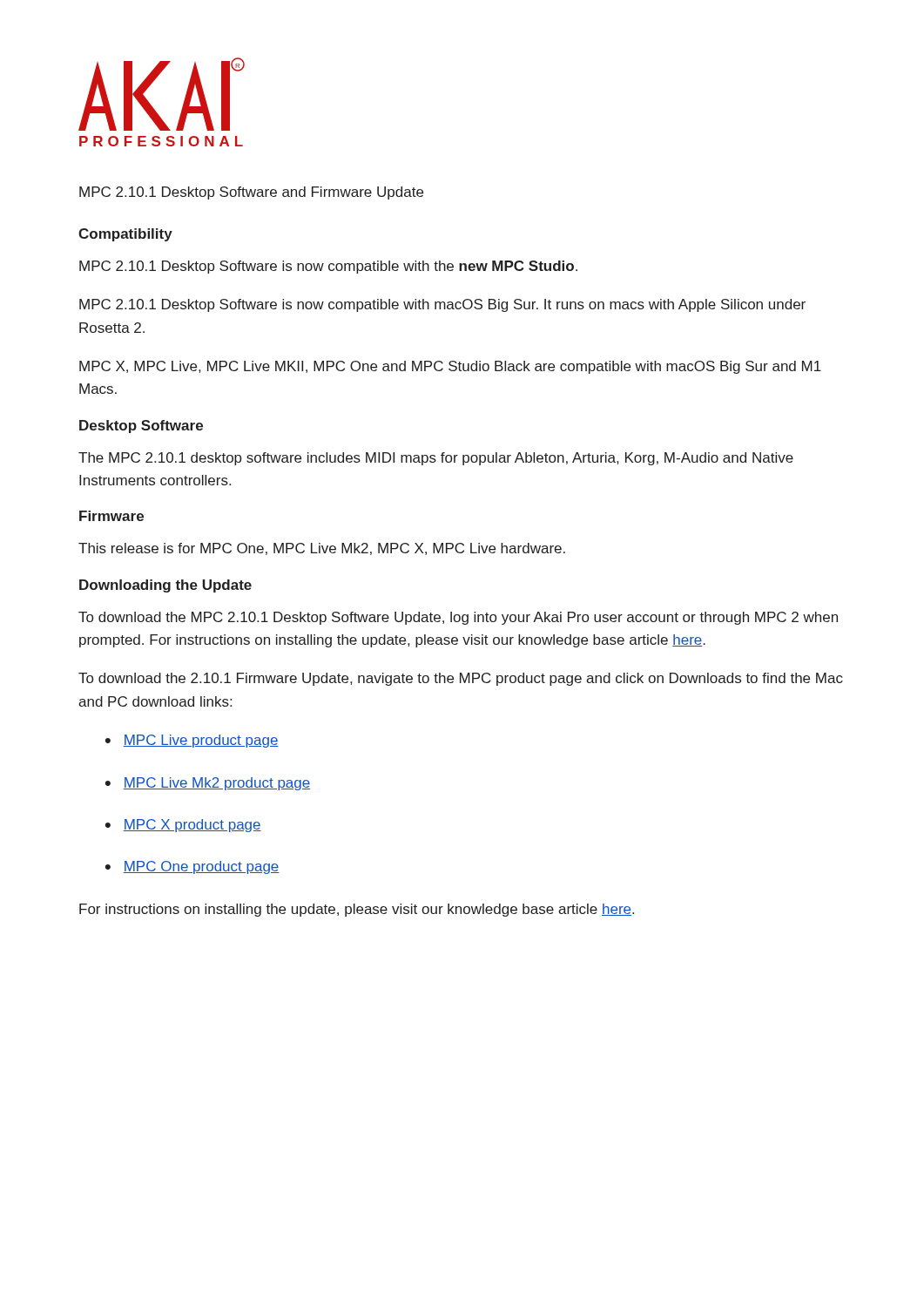Click on the text block starting "This release is for MPC One,"
The height and width of the screenshot is (1307, 924).
point(322,549)
